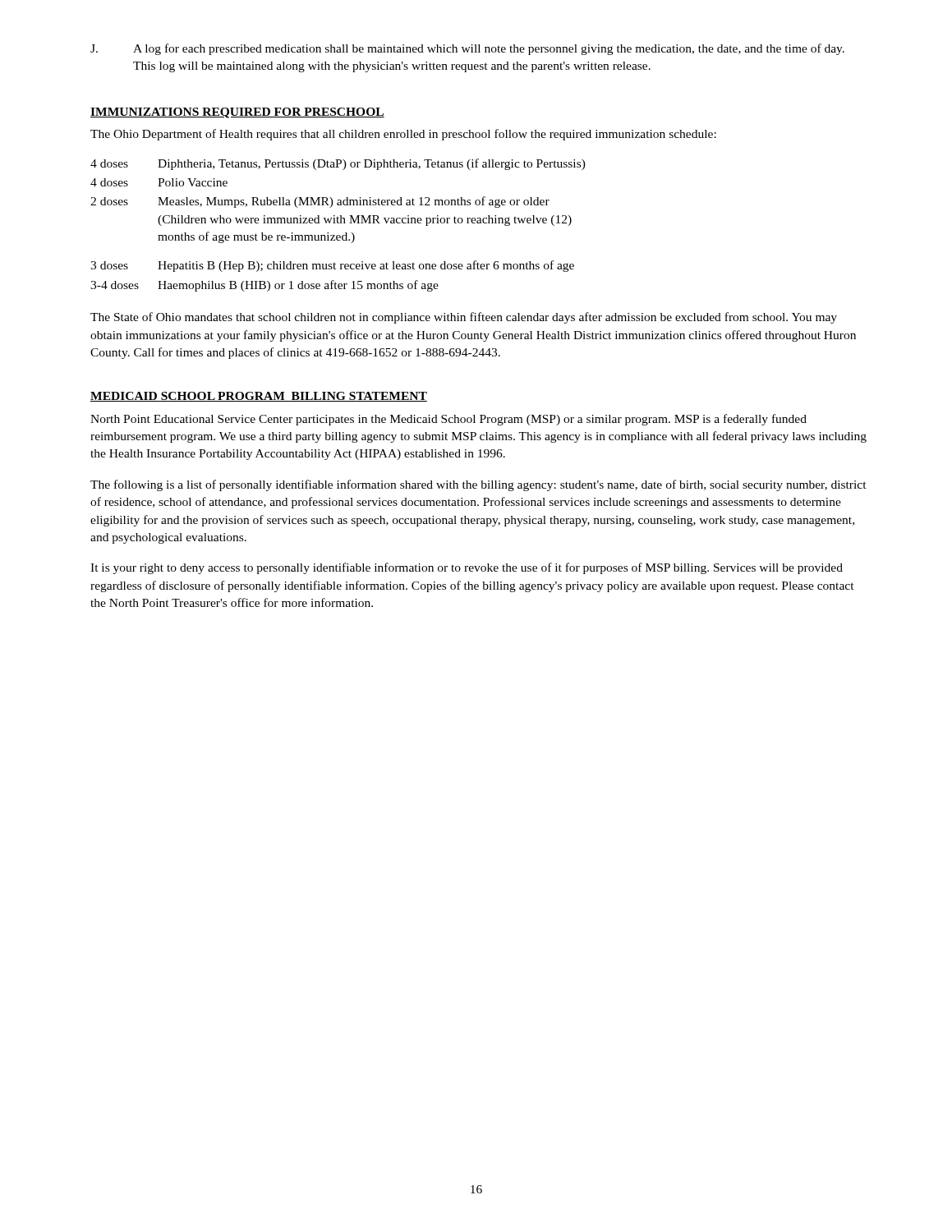Point to the block beginning "3-4 doses Haemophilus B (HIB) or 1"
The width and height of the screenshot is (952, 1232).
click(x=264, y=285)
